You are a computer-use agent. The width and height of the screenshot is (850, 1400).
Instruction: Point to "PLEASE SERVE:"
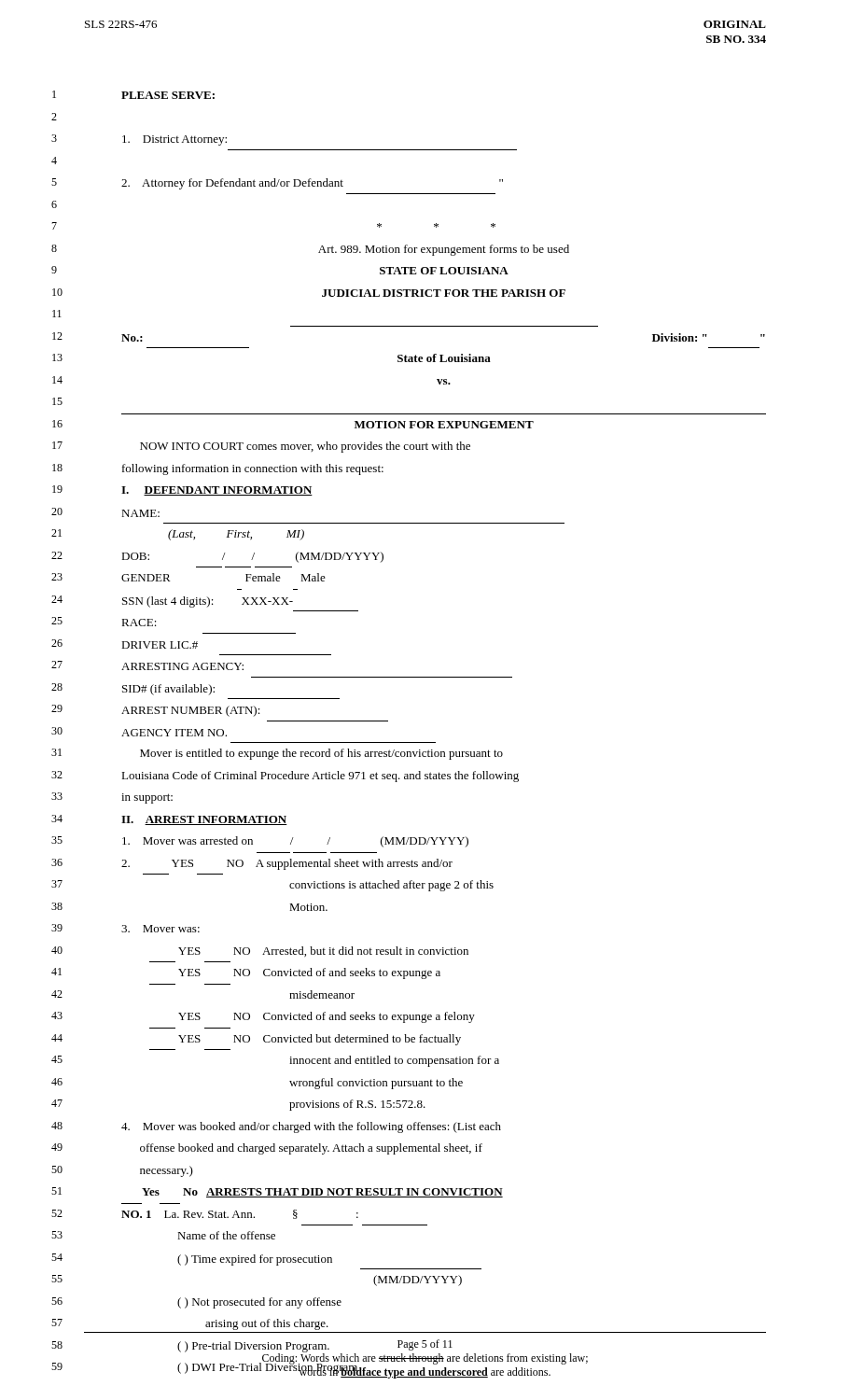[168, 95]
